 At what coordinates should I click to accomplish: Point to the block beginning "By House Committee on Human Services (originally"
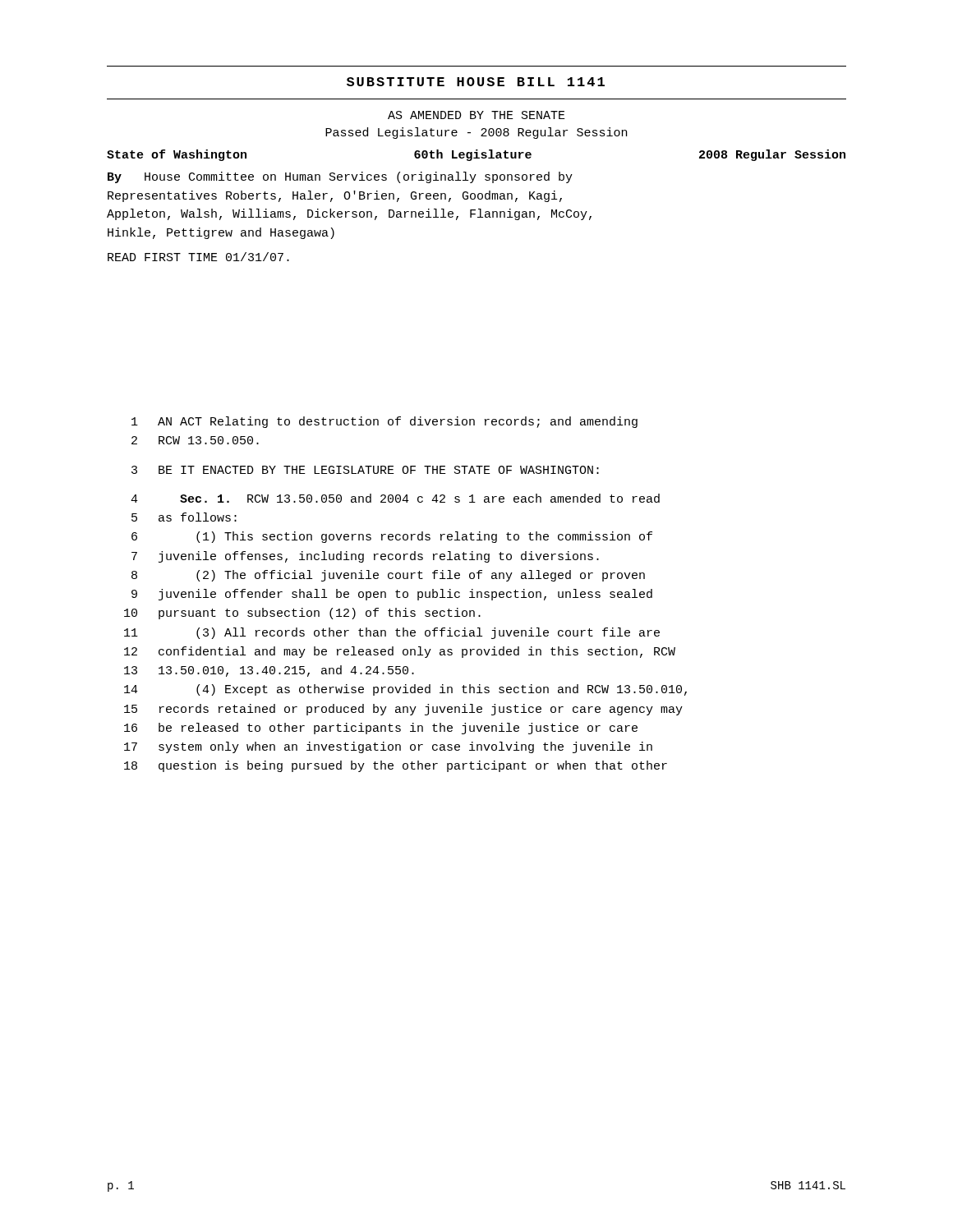pyautogui.click(x=351, y=206)
